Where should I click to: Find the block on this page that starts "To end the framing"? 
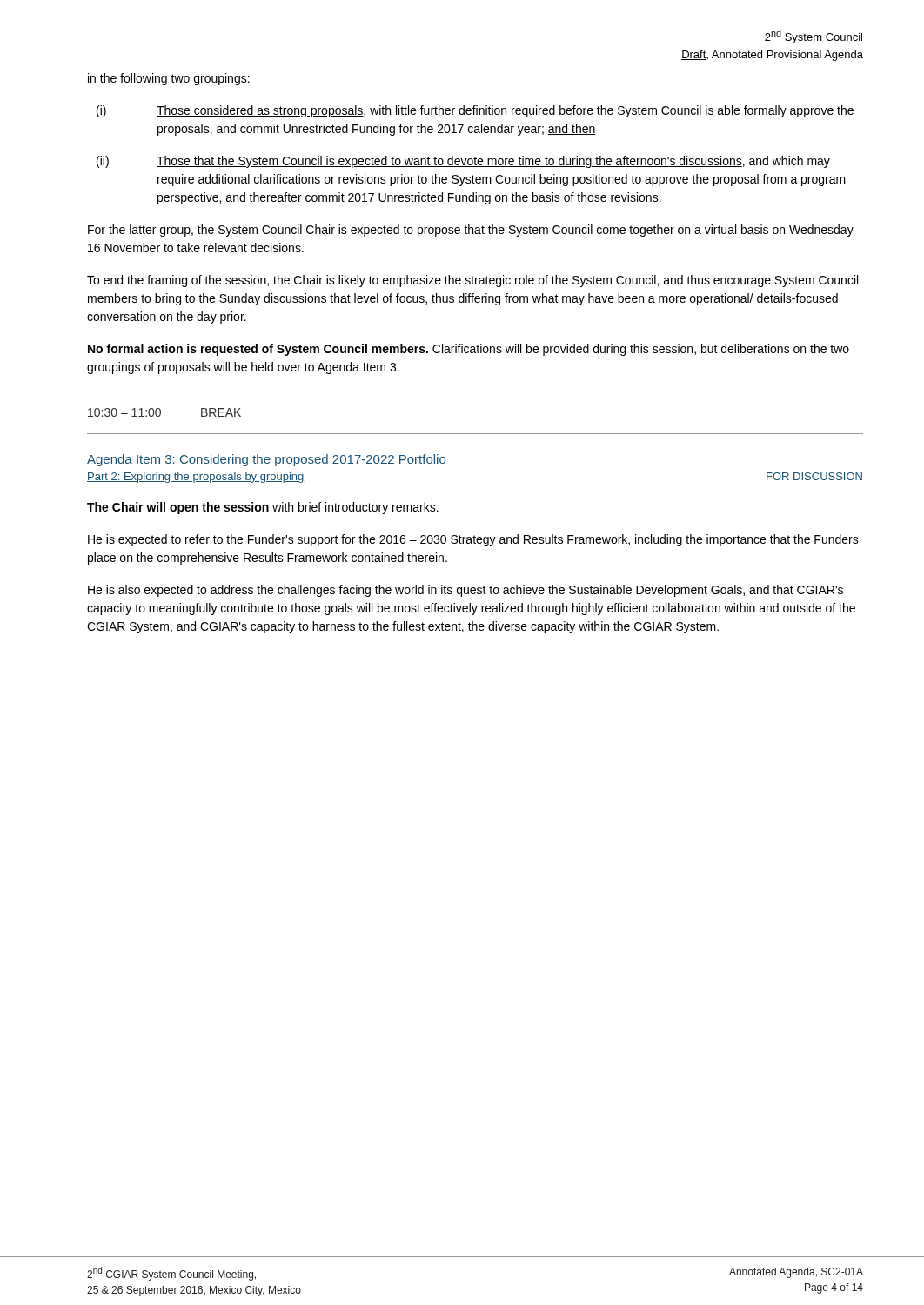[473, 298]
